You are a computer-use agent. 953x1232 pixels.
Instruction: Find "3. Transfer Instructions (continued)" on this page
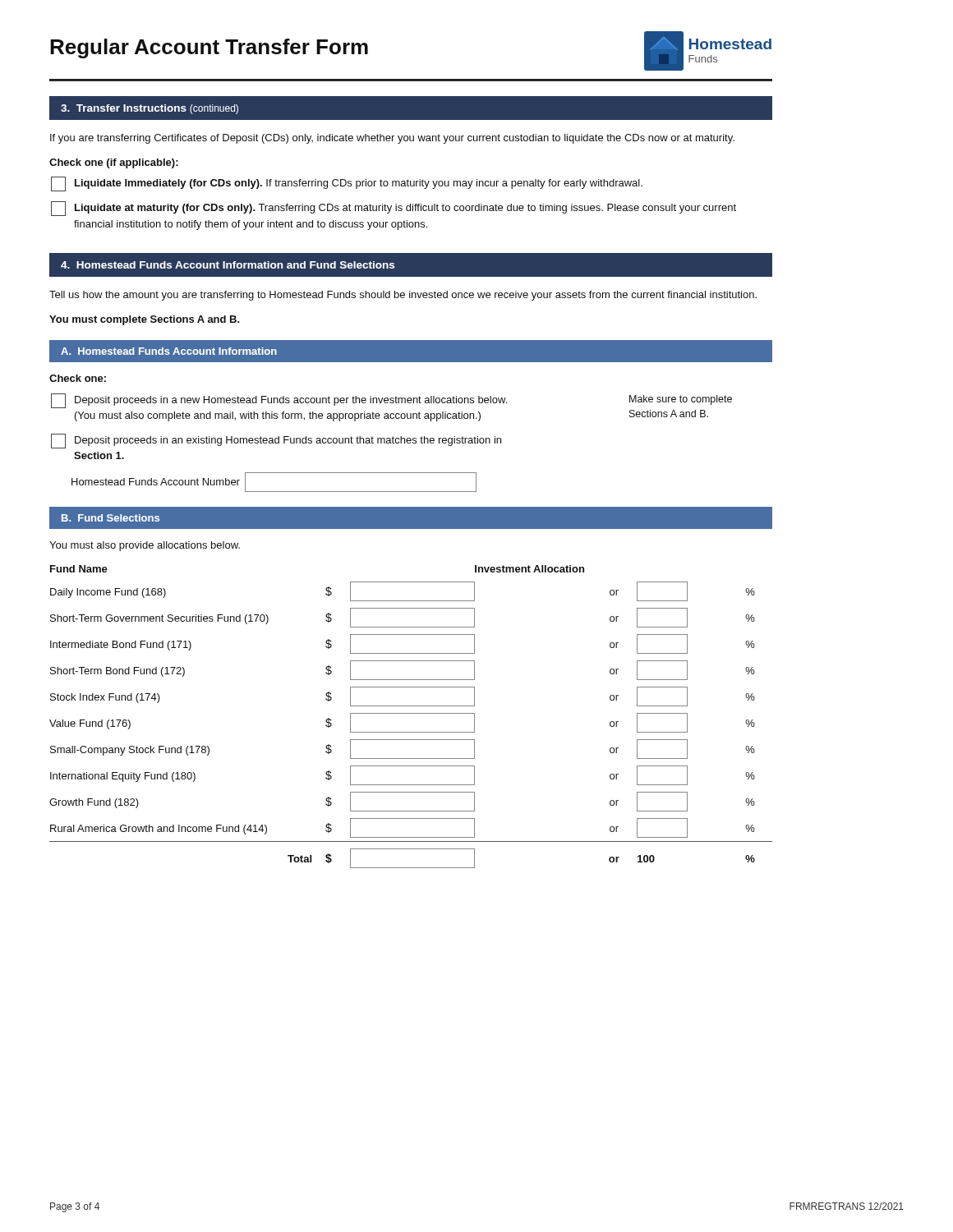coord(150,108)
